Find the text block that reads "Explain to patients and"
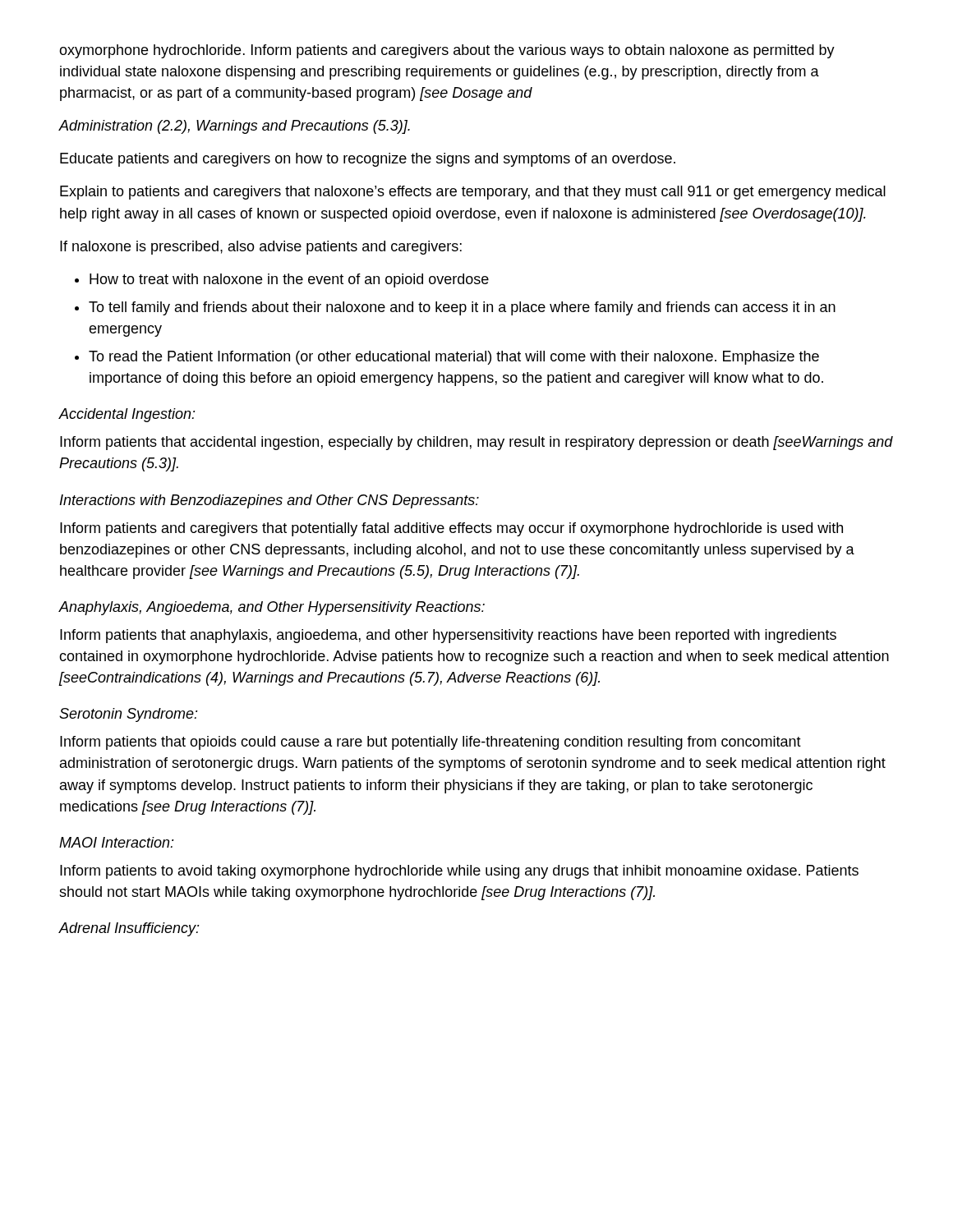953x1232 pixels. coord(473,202)
